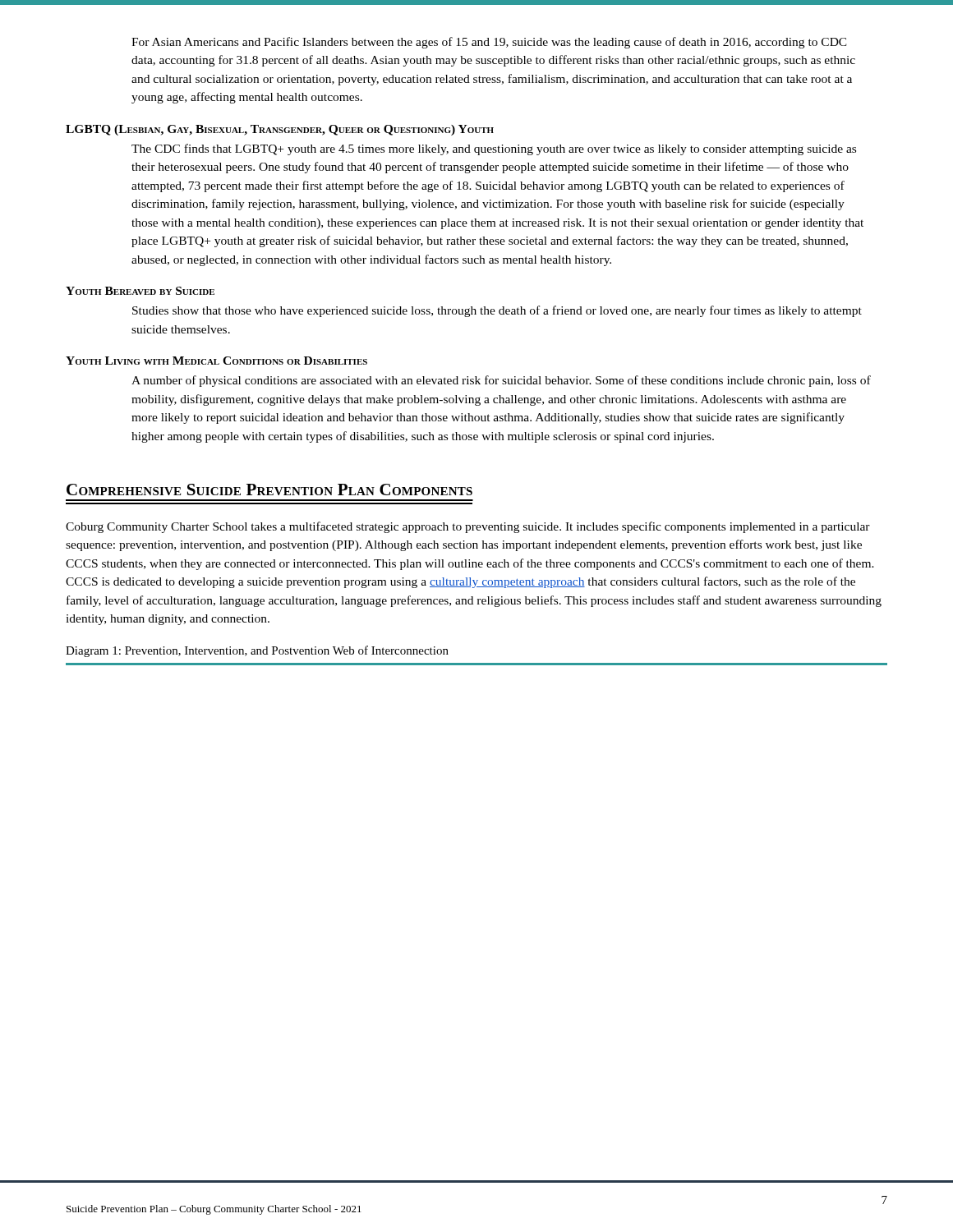The image size is (953, 1232).
Task: Click the passage that begins "For Asian Americans and Pacific"
Action: pos(501,70)
